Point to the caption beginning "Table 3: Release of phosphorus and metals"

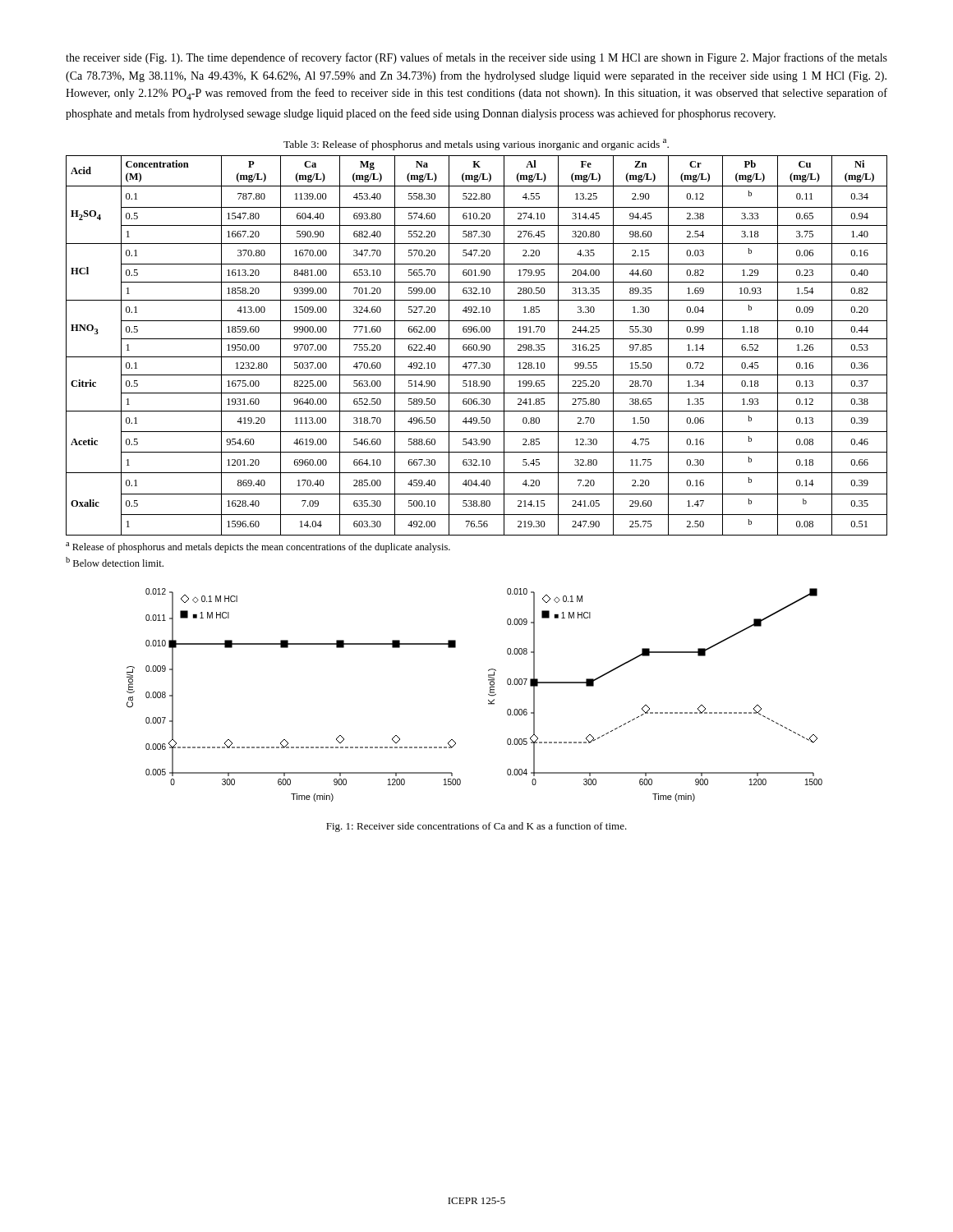476,142
